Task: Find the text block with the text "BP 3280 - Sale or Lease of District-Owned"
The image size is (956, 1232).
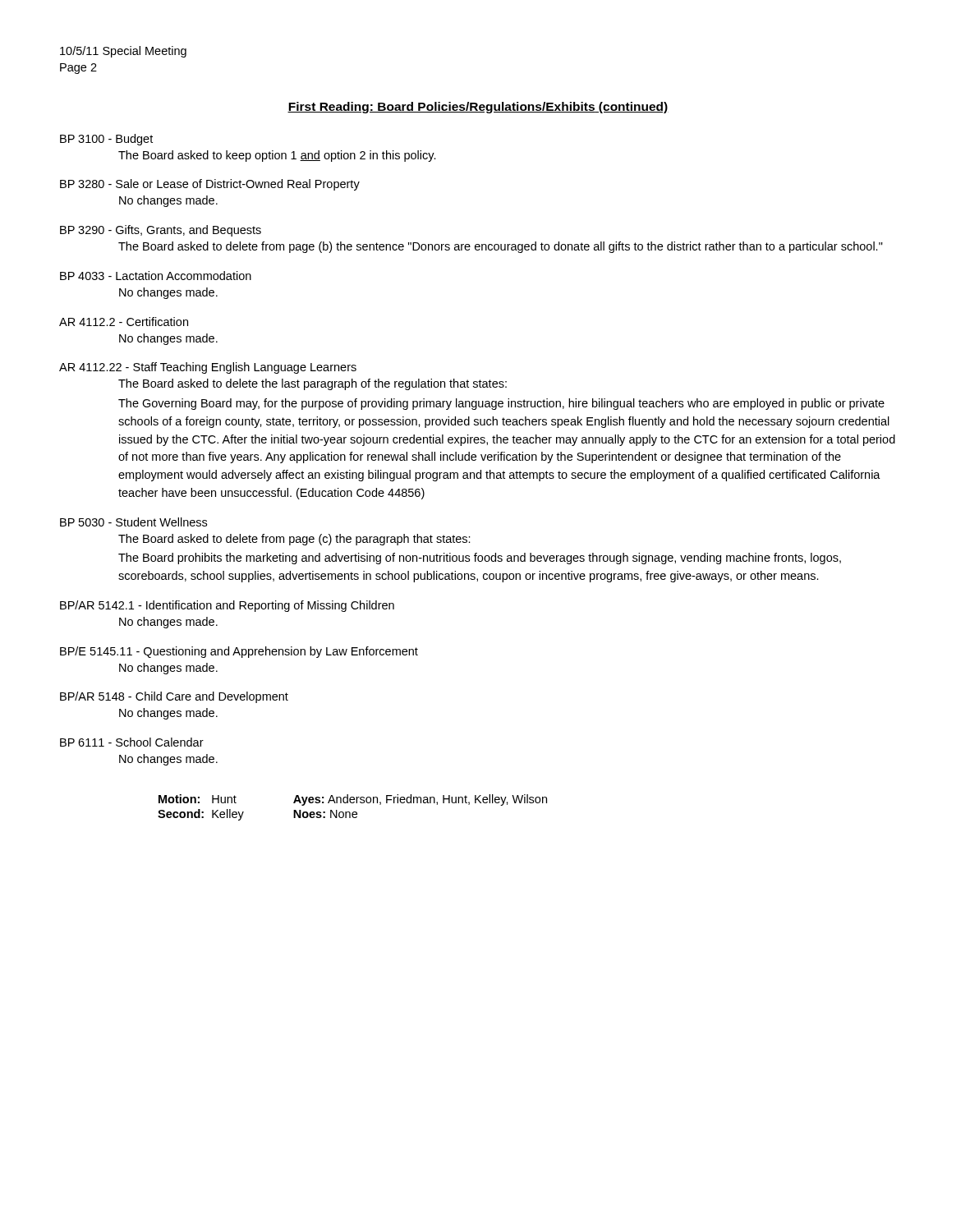Action: pos(210,185)
